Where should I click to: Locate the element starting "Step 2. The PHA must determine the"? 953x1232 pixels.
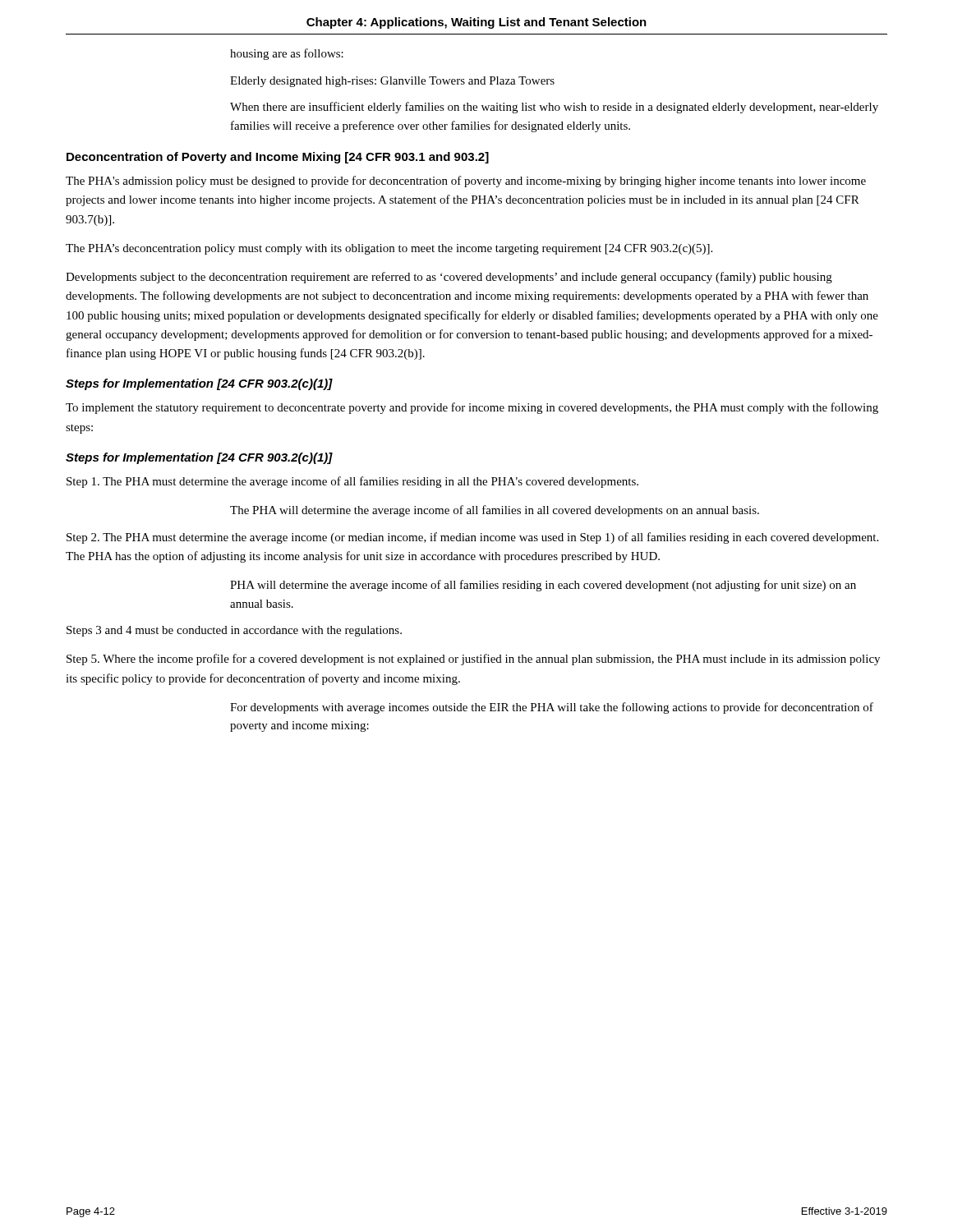pyautogui.click(x=472, y=546)
